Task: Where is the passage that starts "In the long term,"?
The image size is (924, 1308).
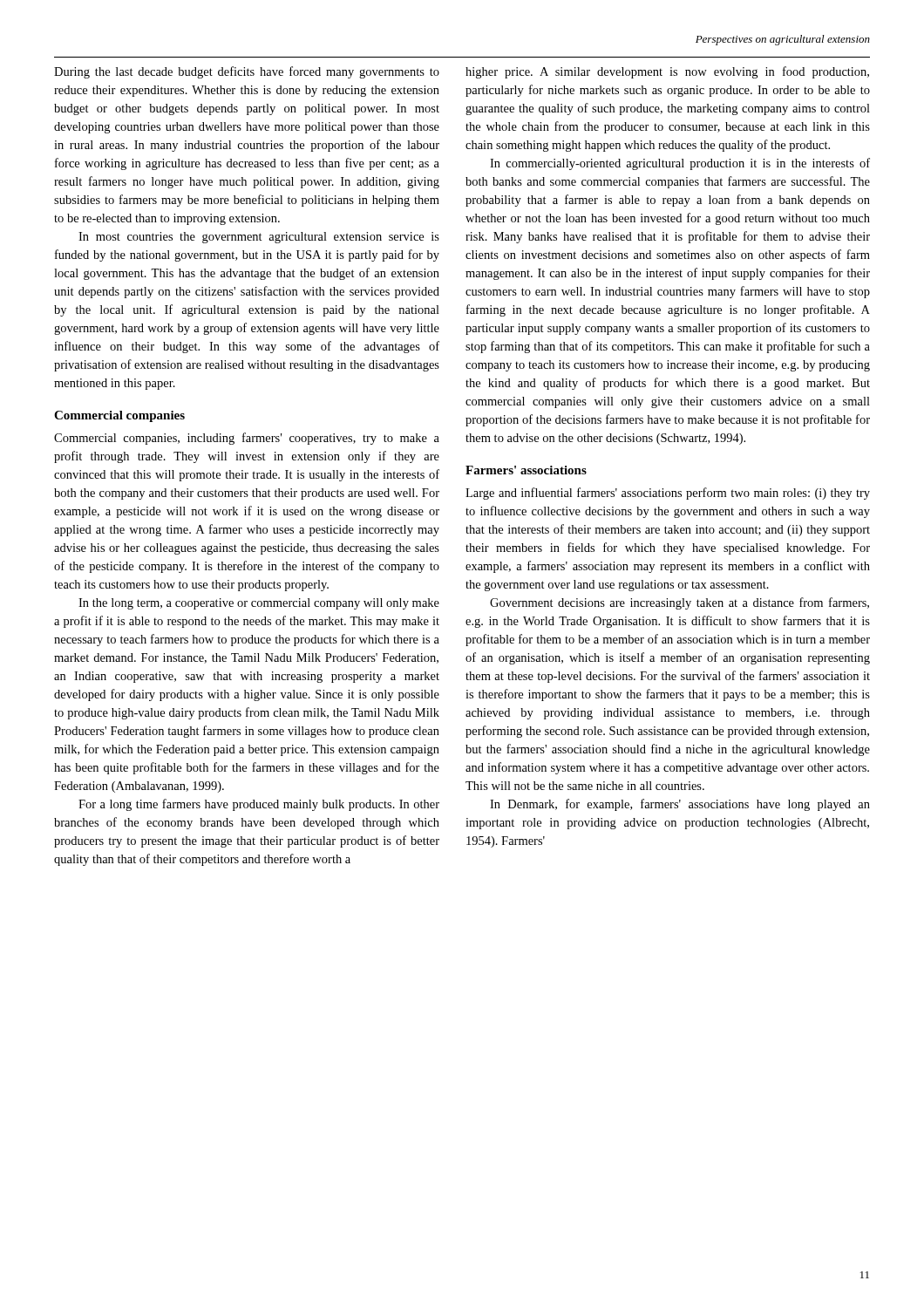Action: tap(247, 695)
